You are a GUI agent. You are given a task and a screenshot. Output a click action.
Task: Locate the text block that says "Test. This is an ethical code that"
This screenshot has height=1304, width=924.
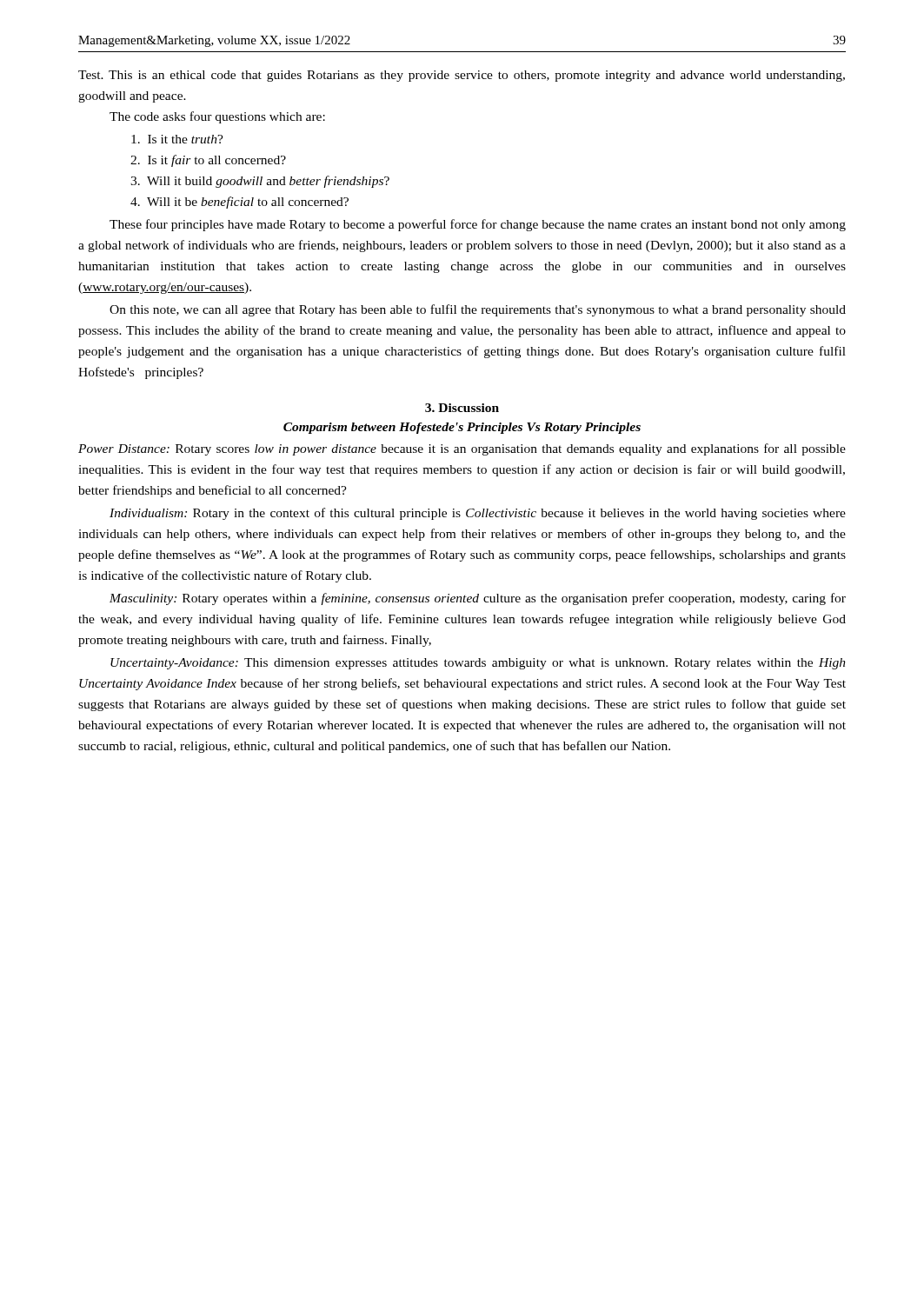click(462, 76)
